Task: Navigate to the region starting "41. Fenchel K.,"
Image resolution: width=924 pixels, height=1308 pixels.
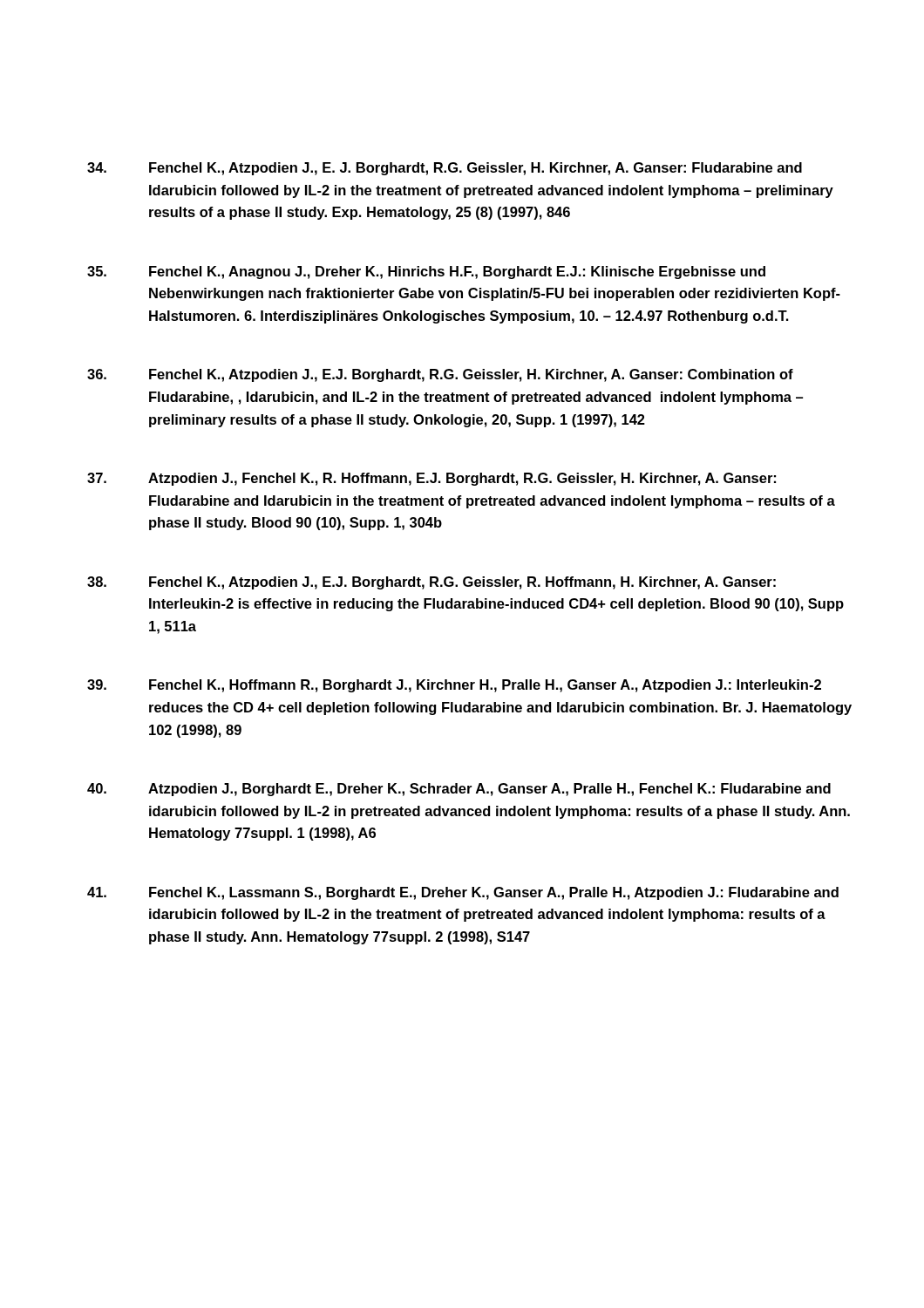Action: point(471,915)
